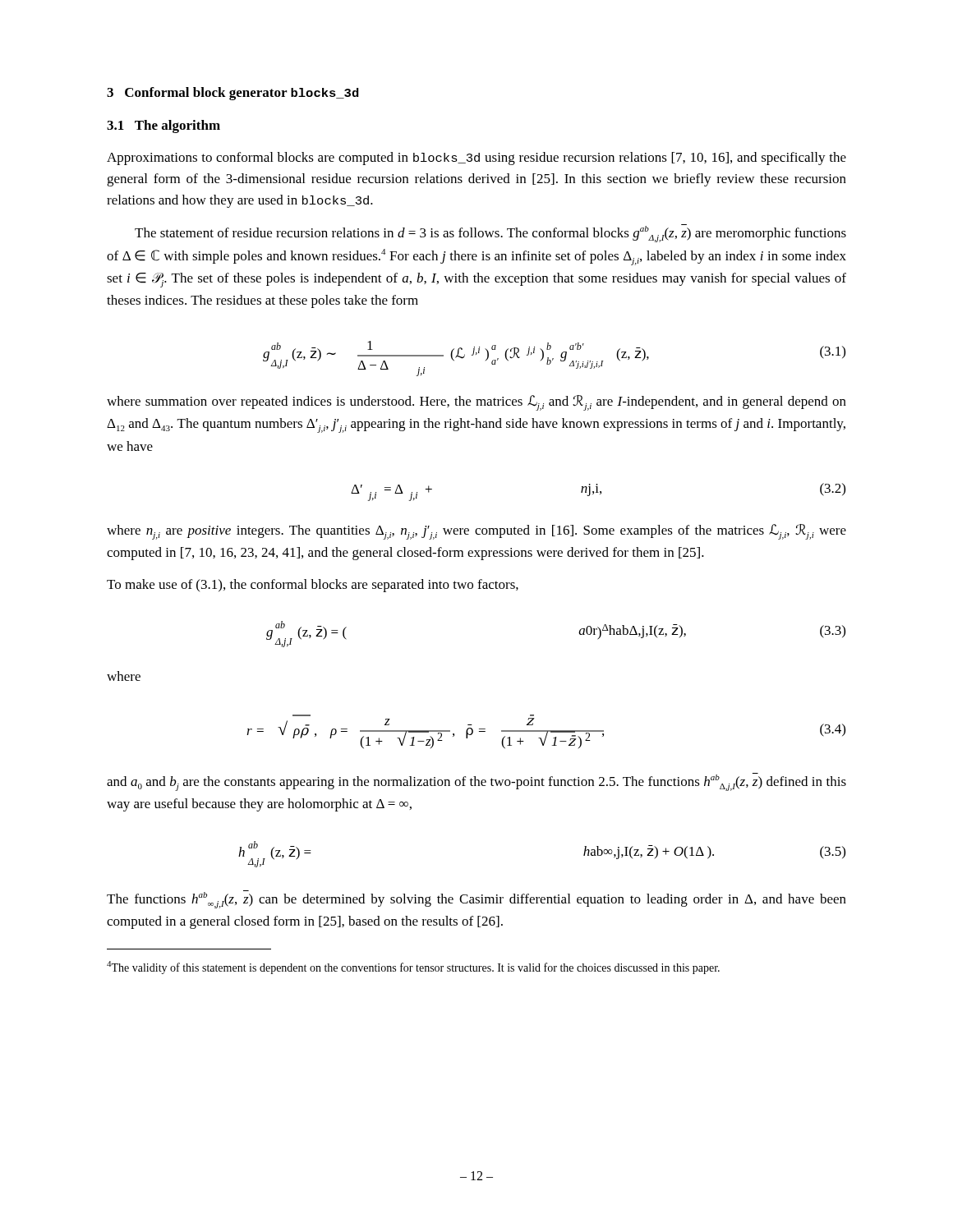The image size is (953, 1232).
Task: Click the passage that begins "Approximations to conformal blocks are computed in blocks_3d"
Action: pos(476,179)
